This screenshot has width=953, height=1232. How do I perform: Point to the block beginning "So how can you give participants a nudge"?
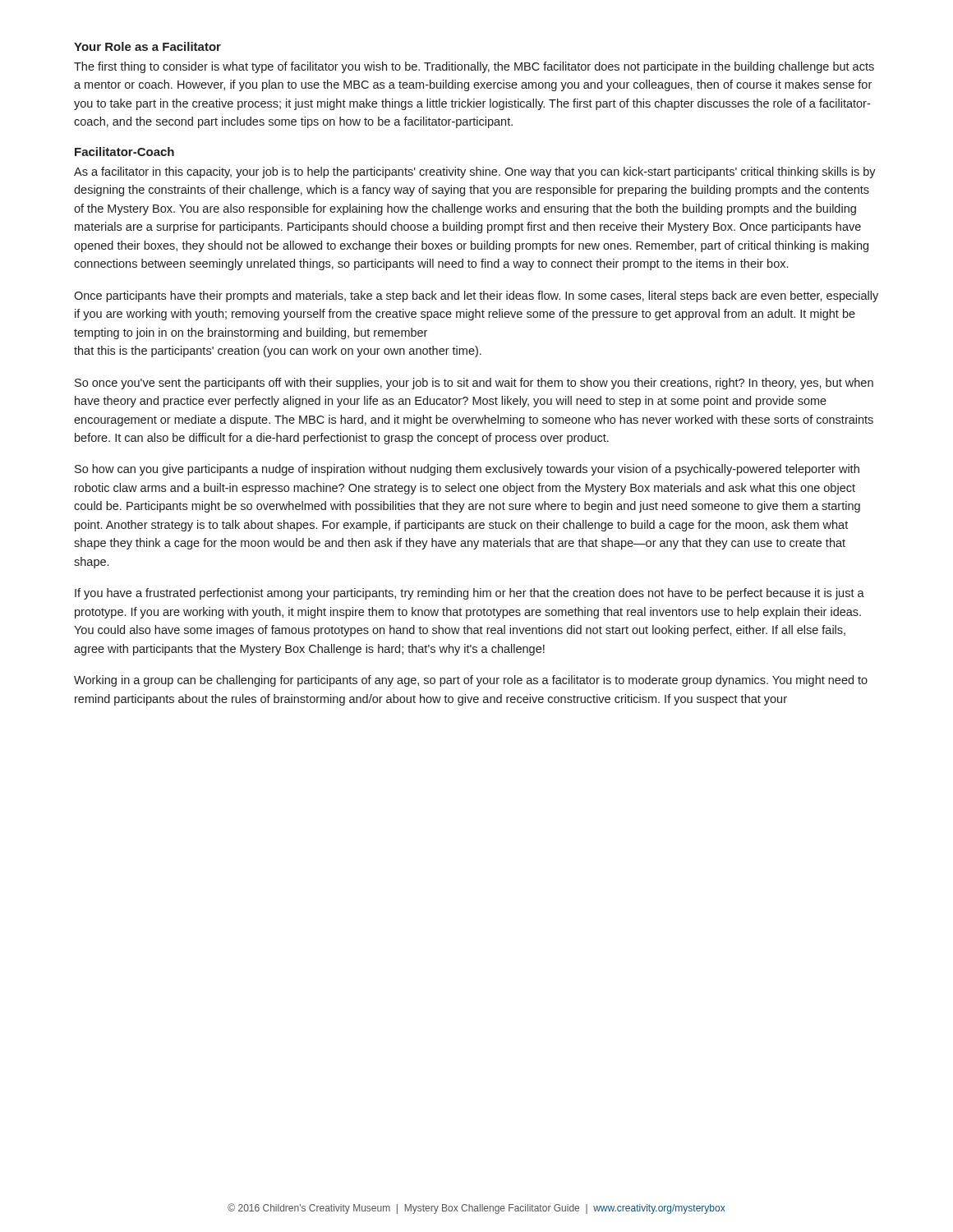467,515
